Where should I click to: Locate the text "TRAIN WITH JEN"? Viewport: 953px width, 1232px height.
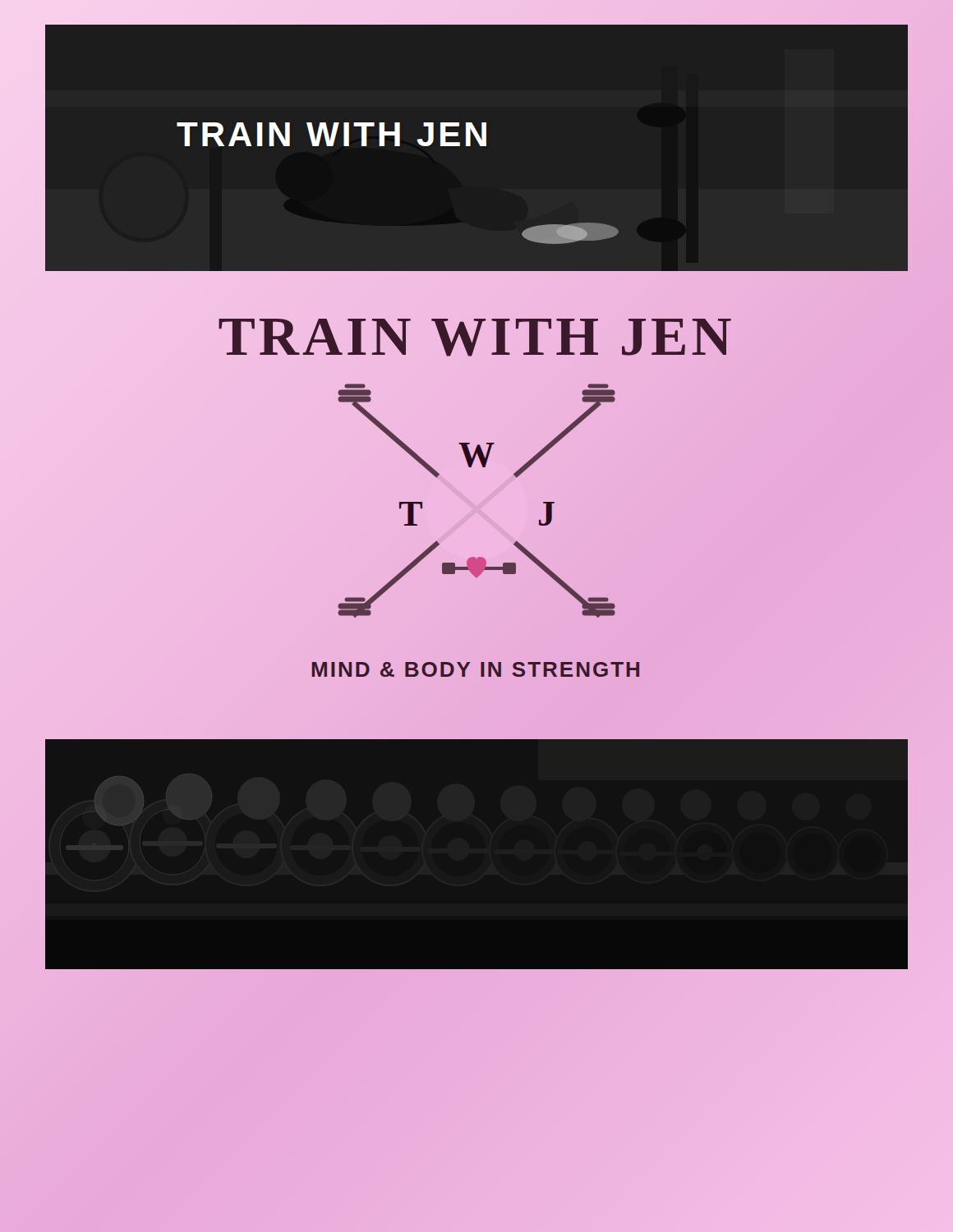(x=476, y=336)
